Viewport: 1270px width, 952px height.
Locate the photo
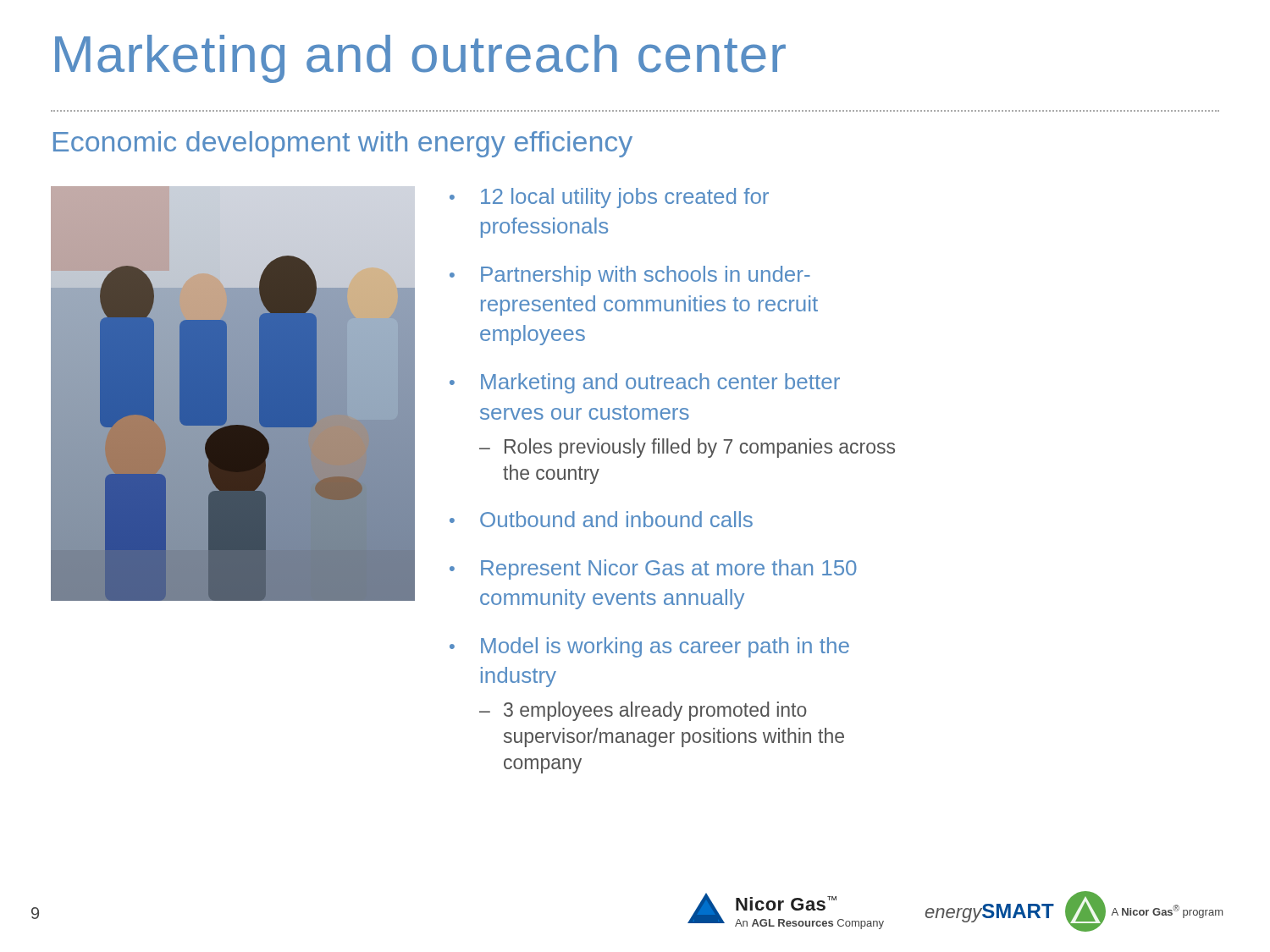pos(233,394)
